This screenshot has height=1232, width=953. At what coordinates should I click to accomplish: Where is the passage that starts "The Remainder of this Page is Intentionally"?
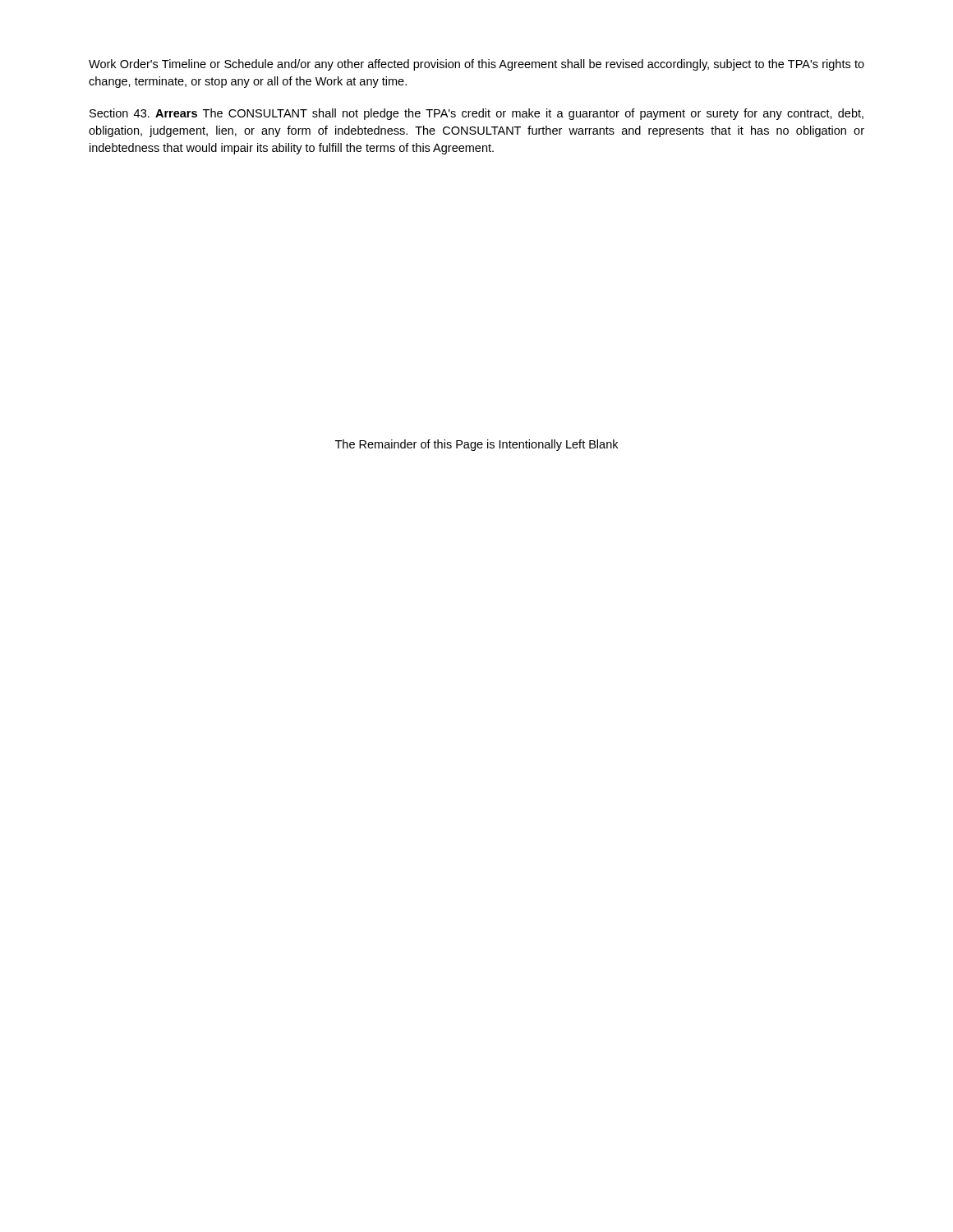coord(476,444)
